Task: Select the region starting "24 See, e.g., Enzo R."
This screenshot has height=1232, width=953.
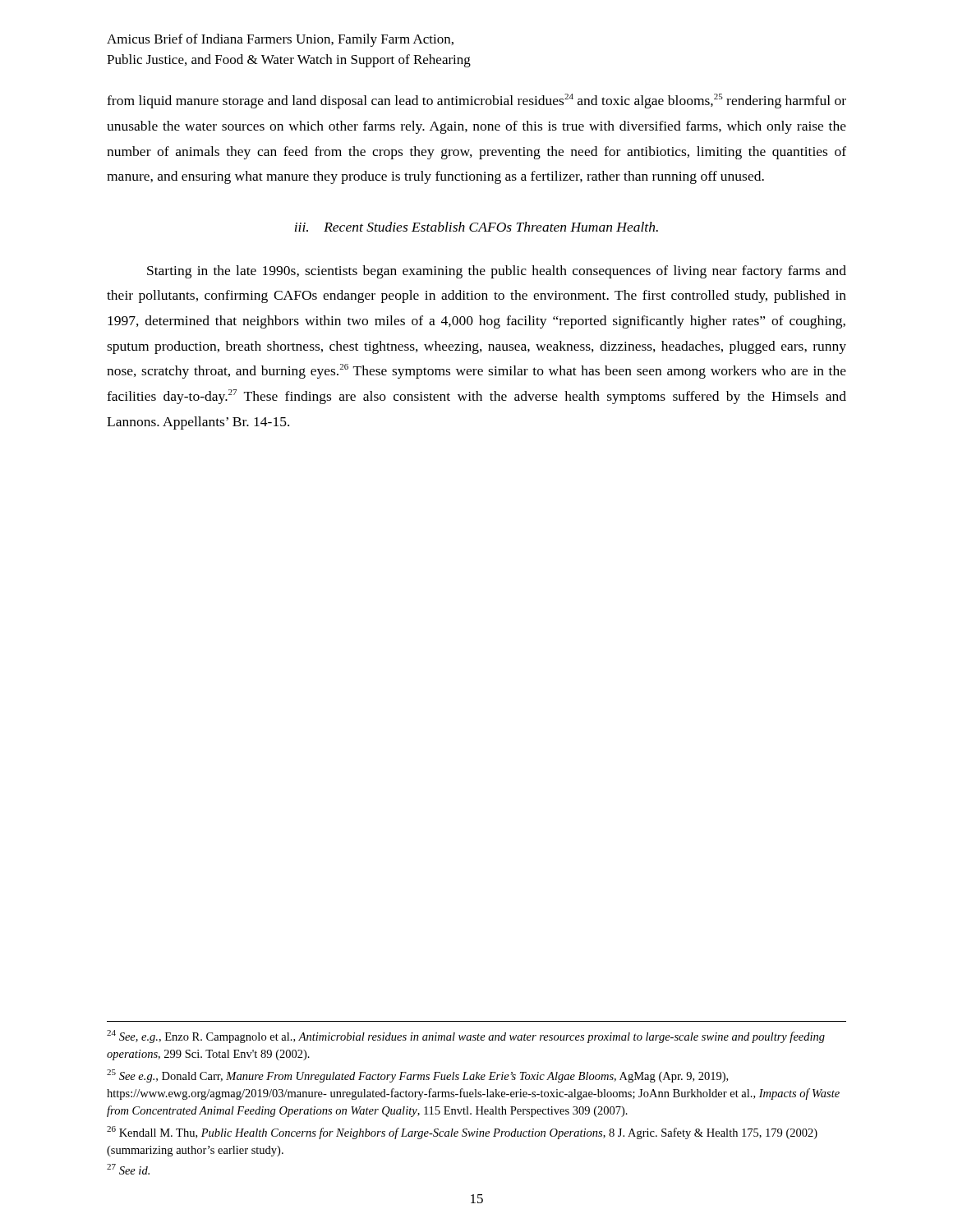Action: [466, 1044]
